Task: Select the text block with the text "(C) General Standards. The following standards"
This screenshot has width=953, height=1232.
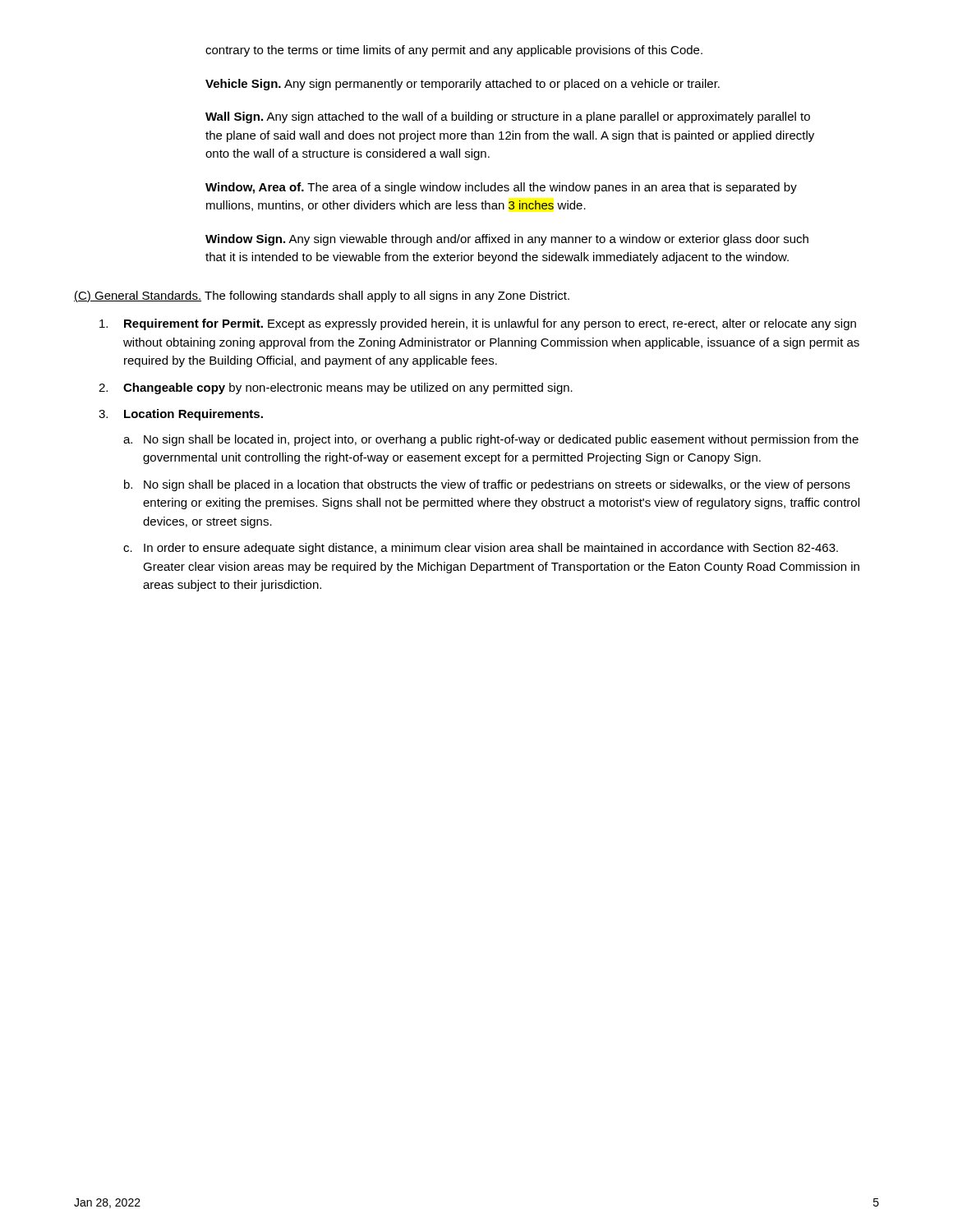Action: click(x=322, y=295)
